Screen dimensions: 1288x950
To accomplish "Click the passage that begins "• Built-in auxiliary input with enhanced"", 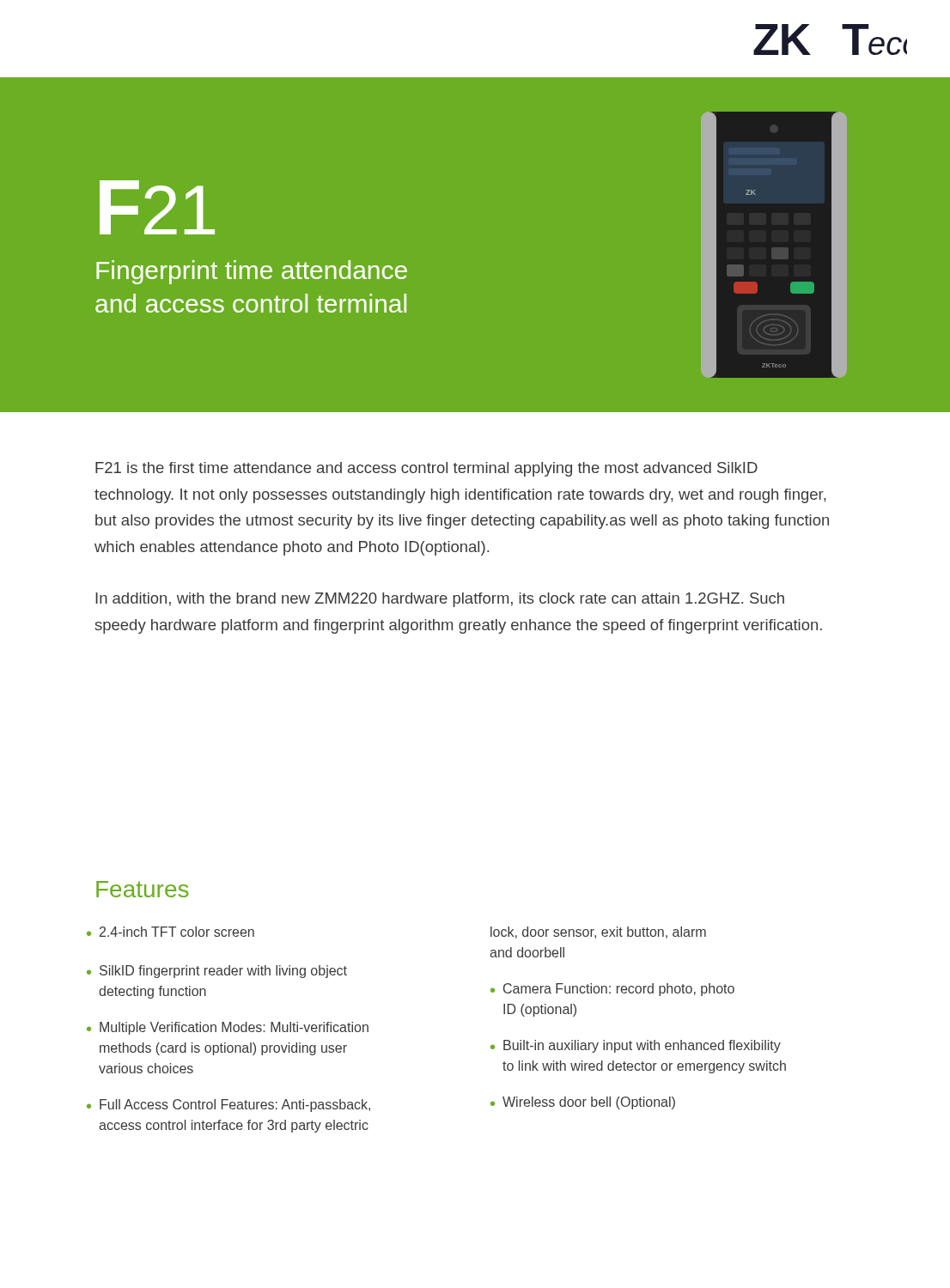I will [638, 1056].
